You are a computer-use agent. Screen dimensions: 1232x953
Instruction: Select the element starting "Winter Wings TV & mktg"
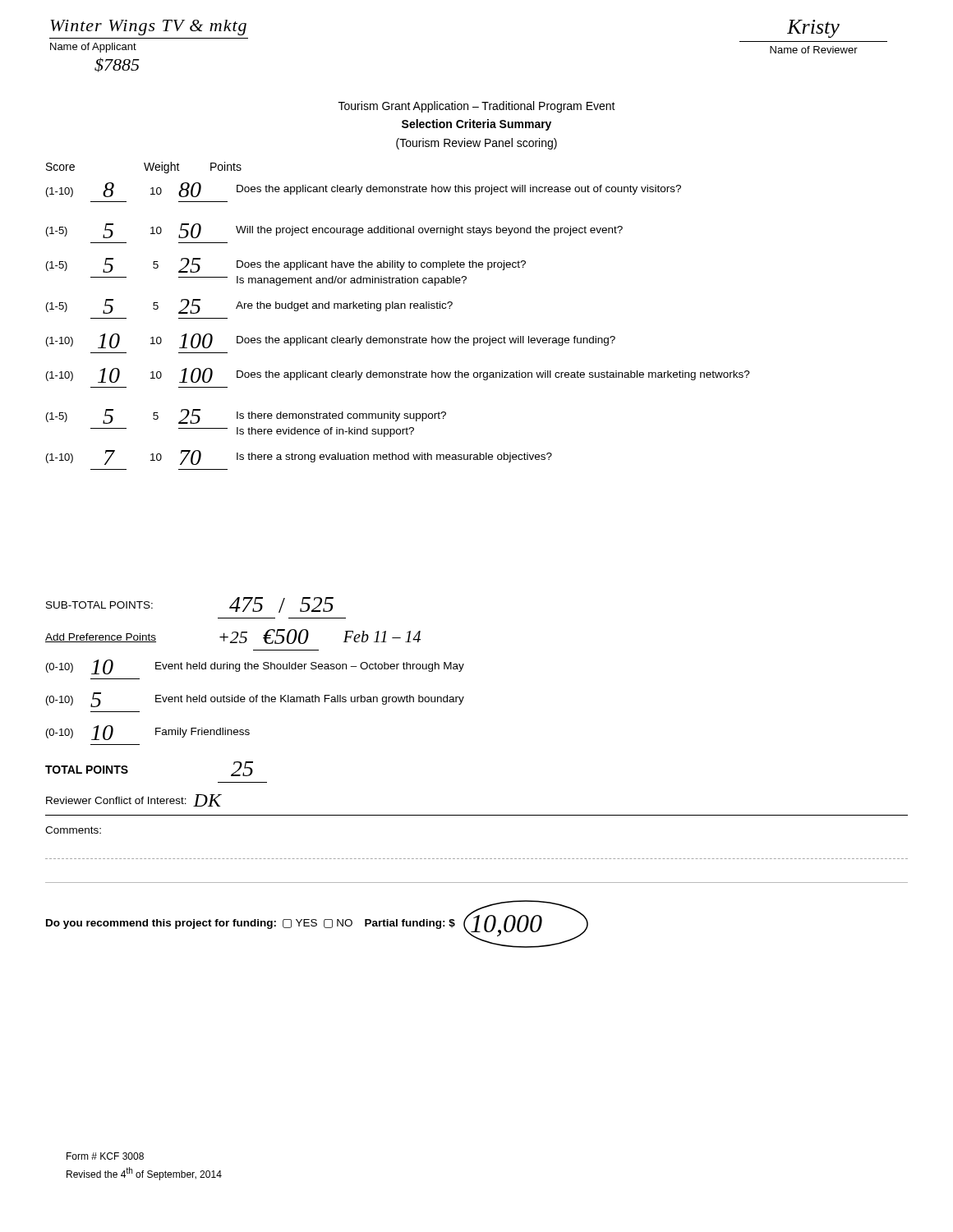(149, 45)
